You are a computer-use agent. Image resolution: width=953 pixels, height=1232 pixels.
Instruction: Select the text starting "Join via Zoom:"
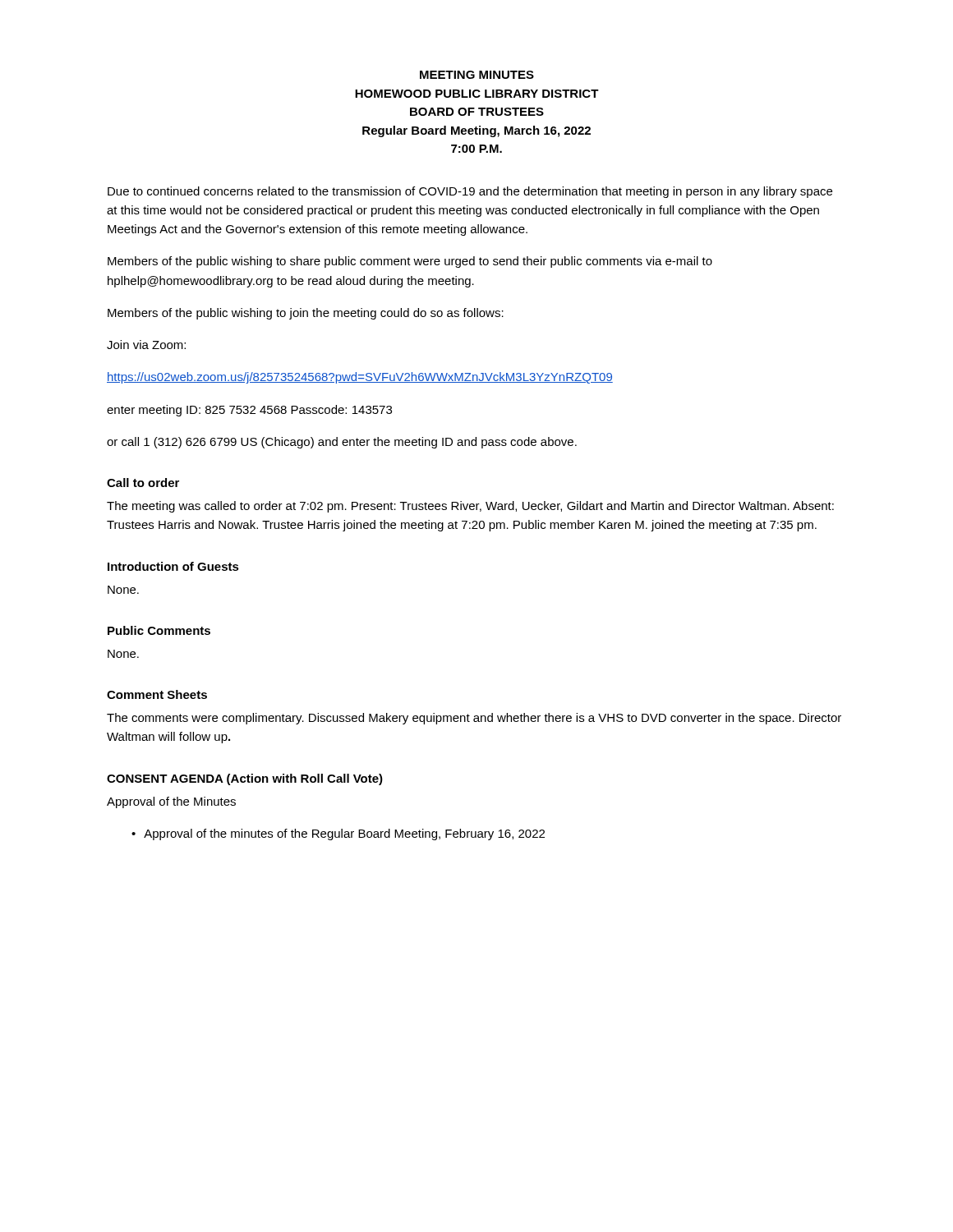[147, 345]
